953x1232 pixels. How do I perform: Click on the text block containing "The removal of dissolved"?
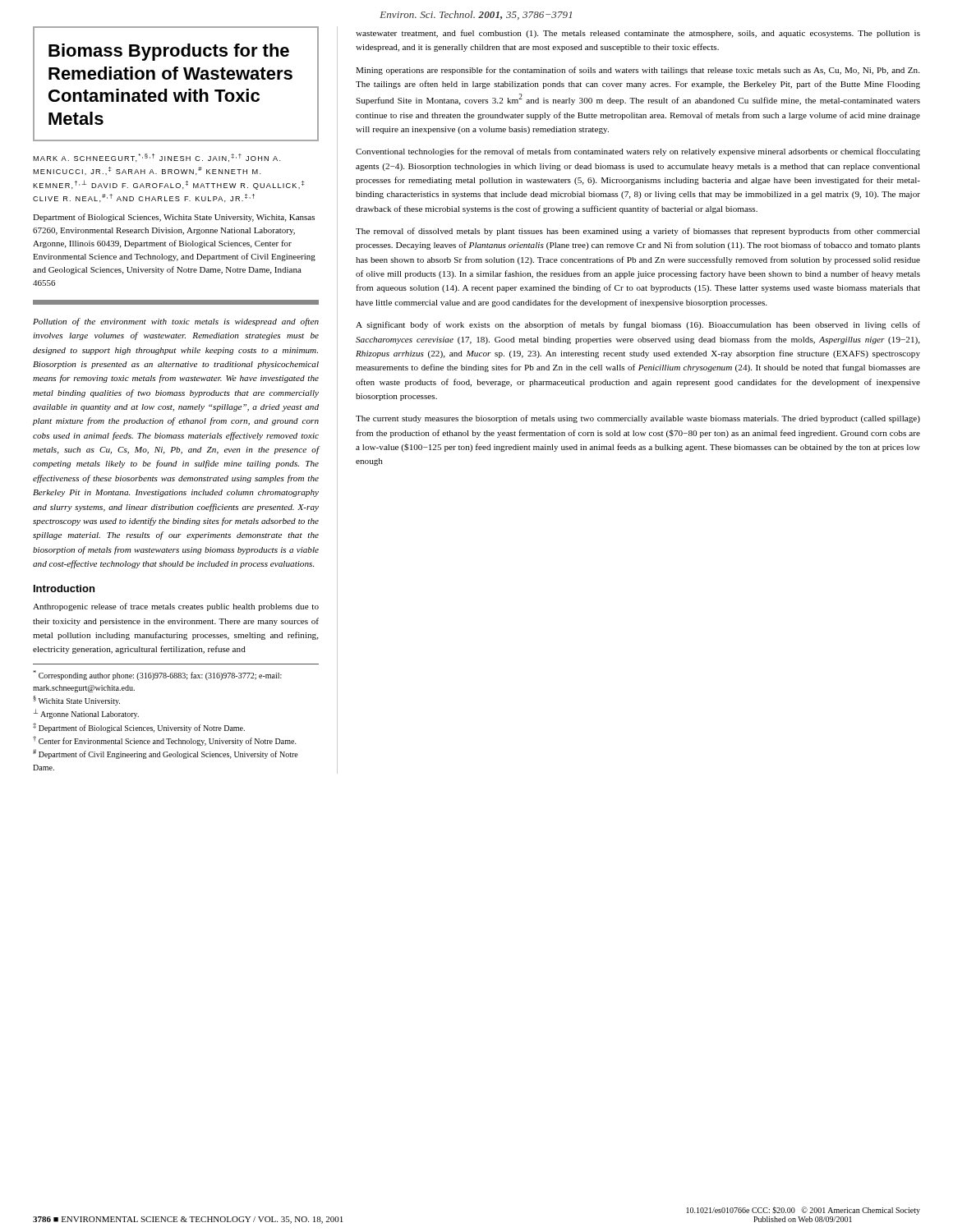638,266
